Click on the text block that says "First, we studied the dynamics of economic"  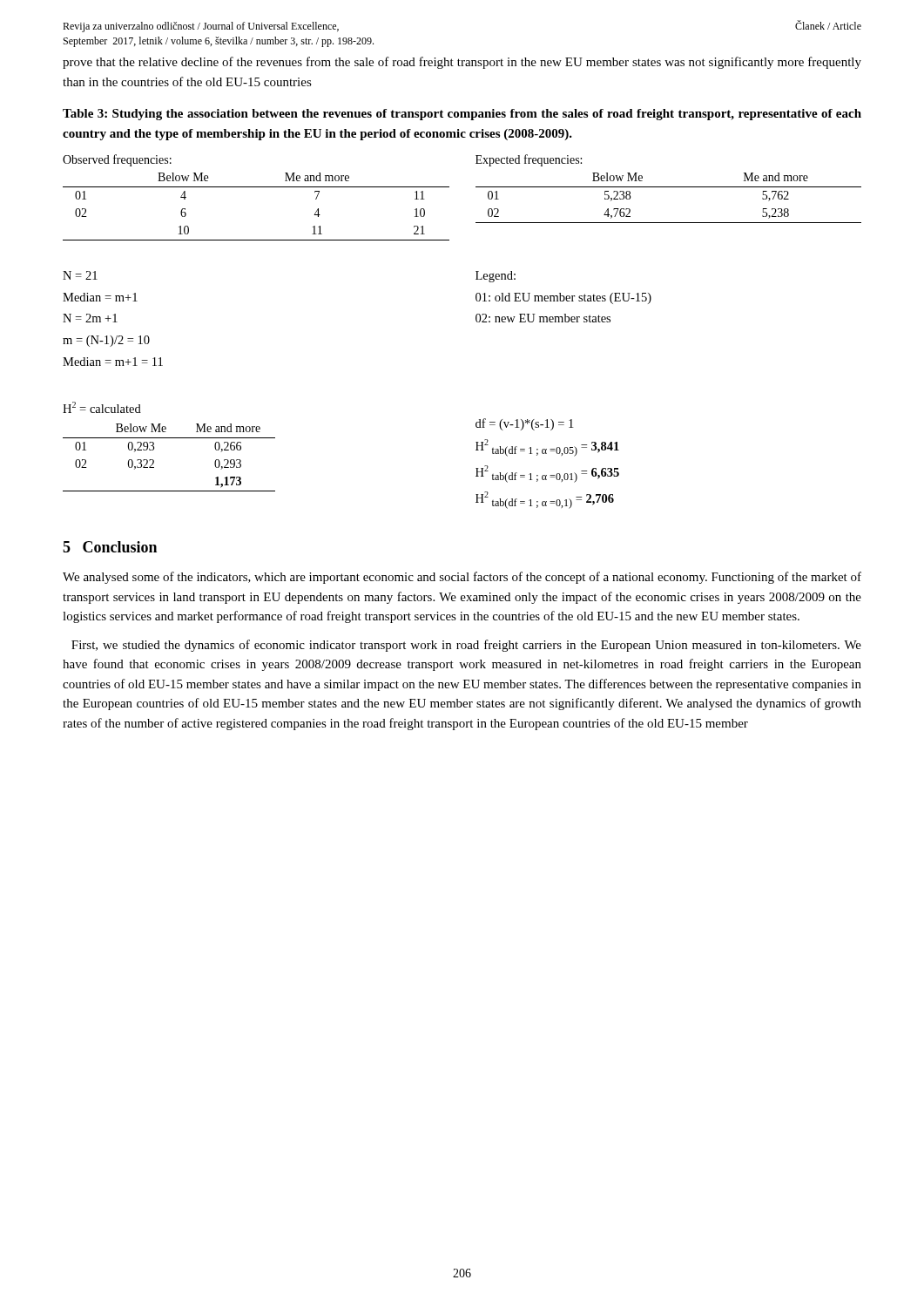[462, 684]
